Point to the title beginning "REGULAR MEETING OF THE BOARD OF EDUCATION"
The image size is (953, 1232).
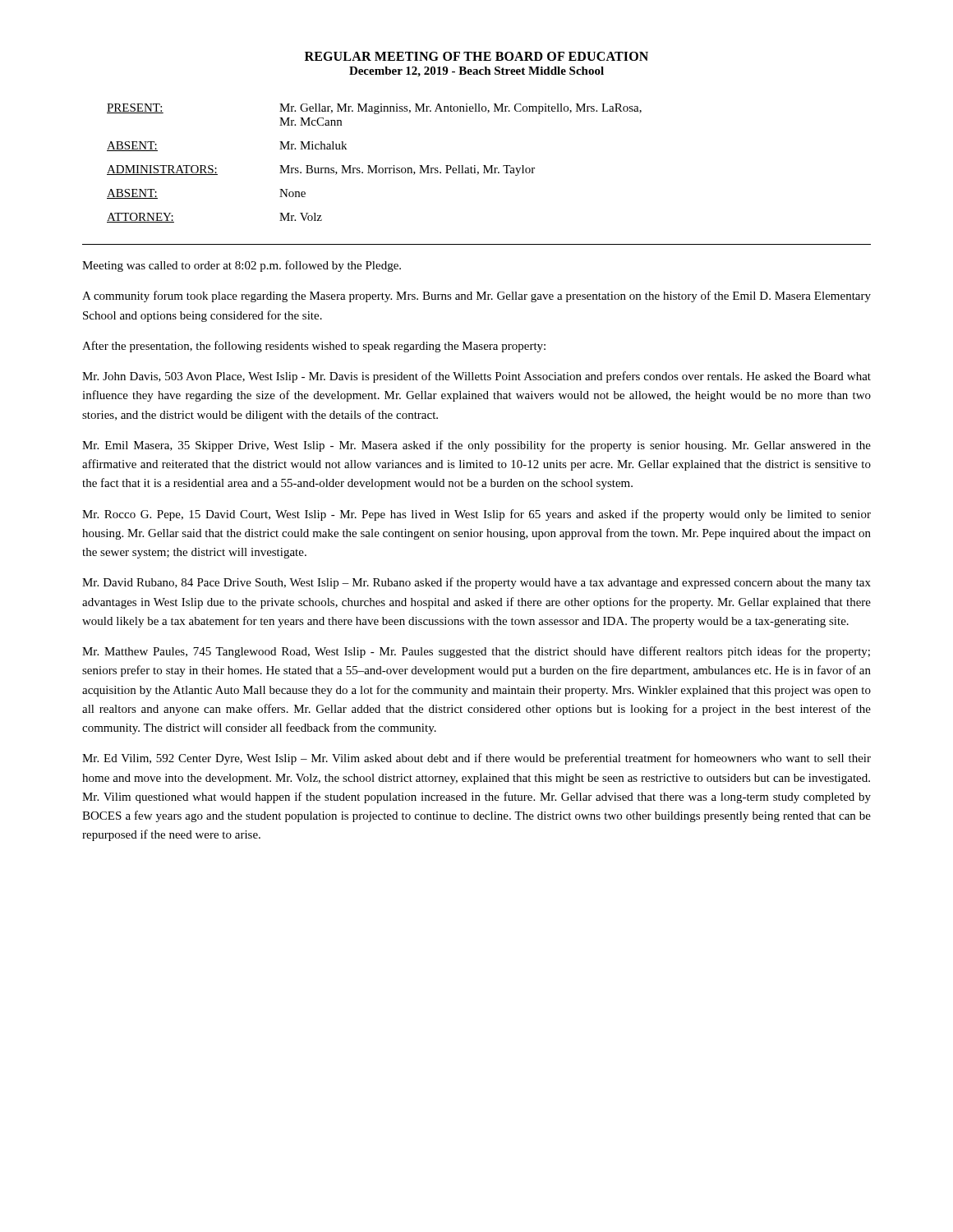[476, 64]
